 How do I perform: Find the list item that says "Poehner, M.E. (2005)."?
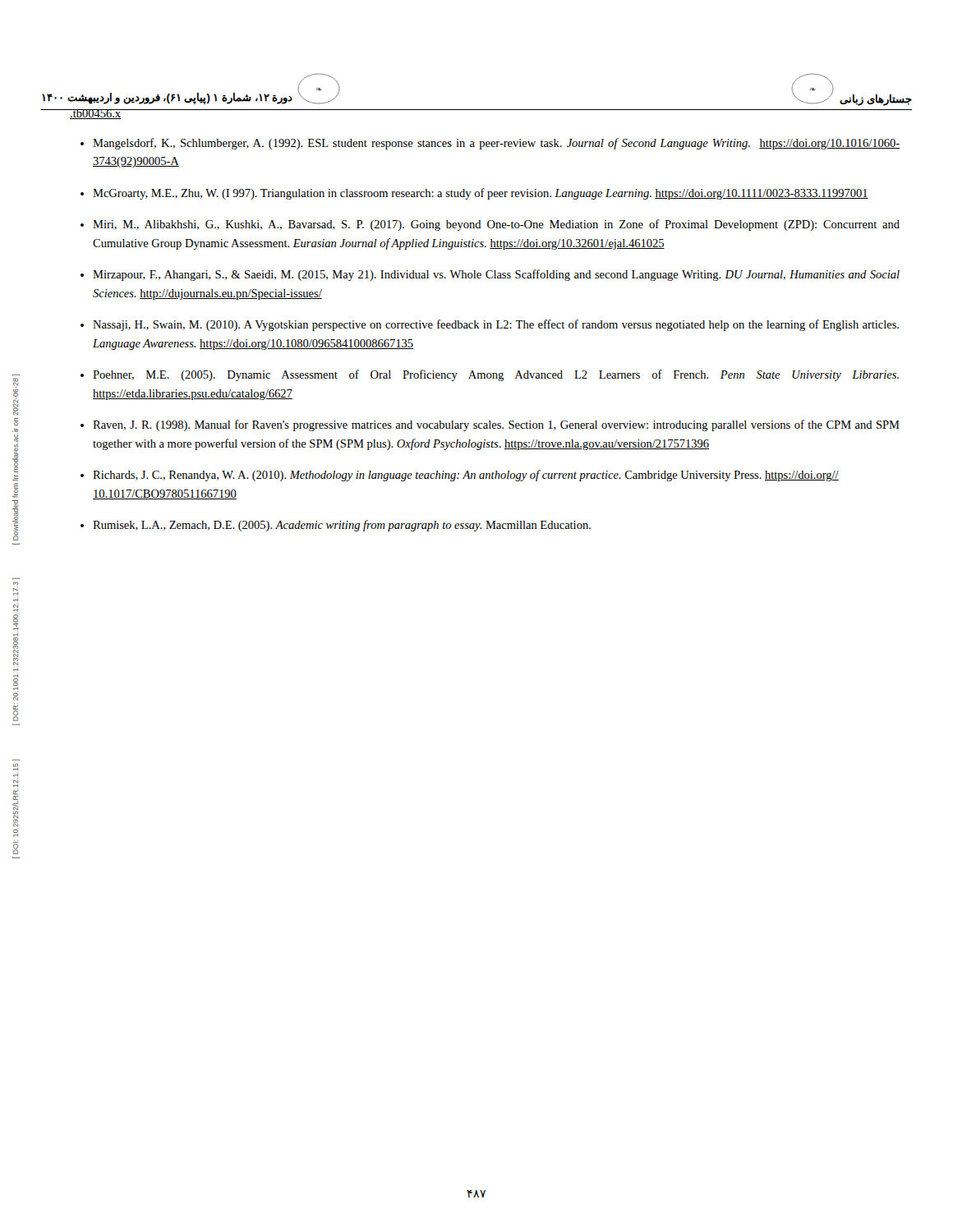pos(496,384)
